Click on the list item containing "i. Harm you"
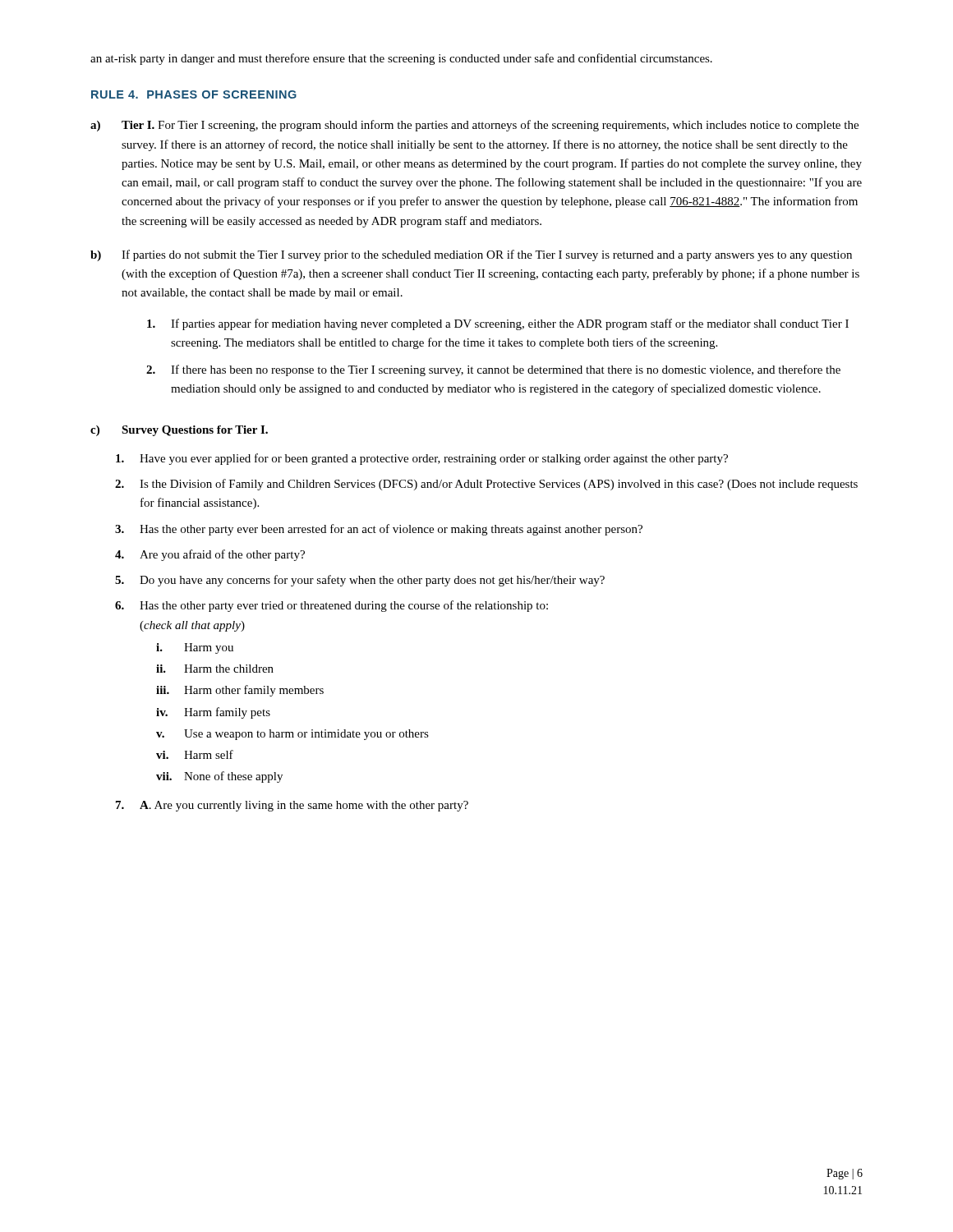The image size is (953, 1232). point(195,648)
